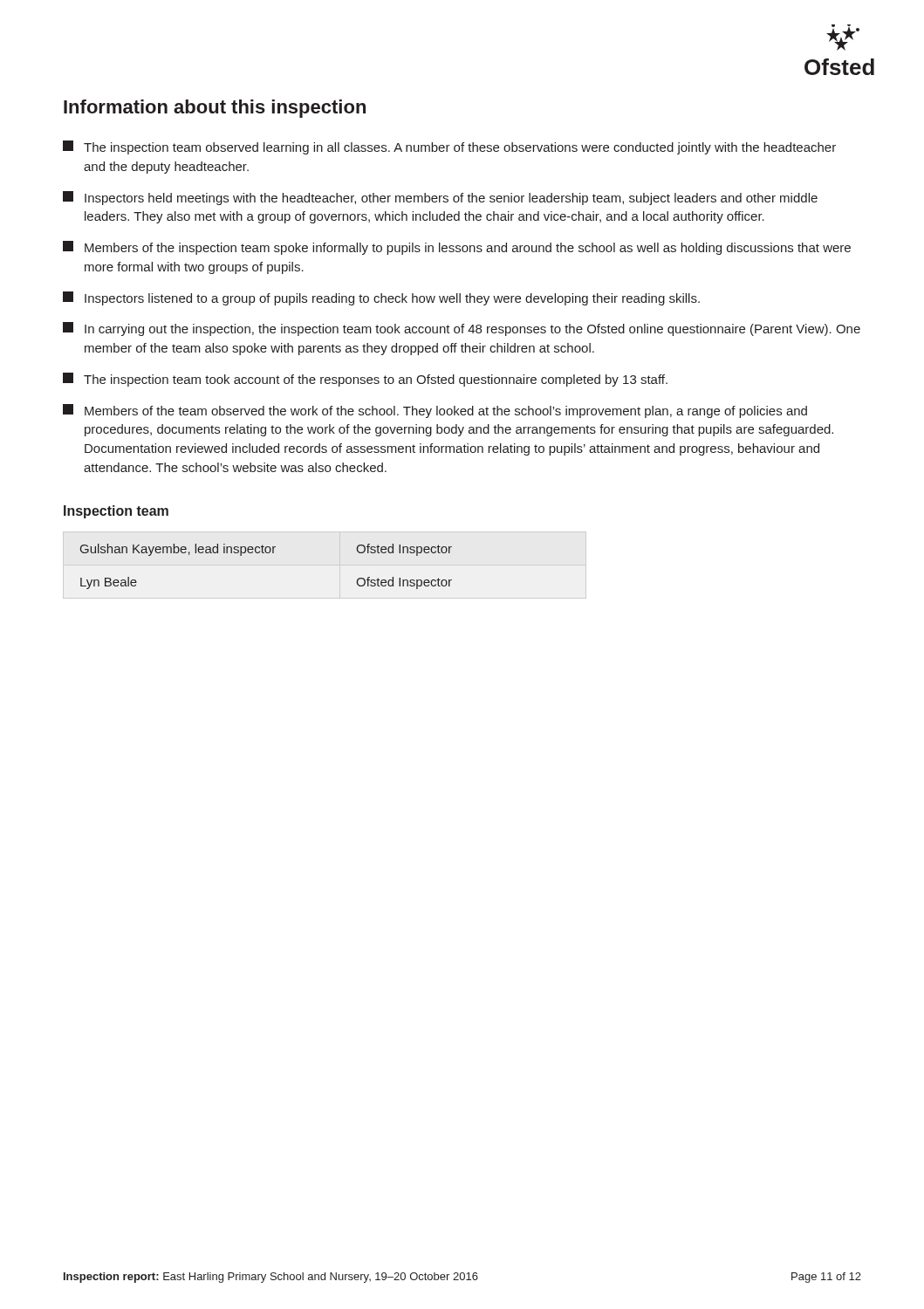Click on the element starting "Information about this inspection"
Screen dimensions: 1309x924
point(215,107)
